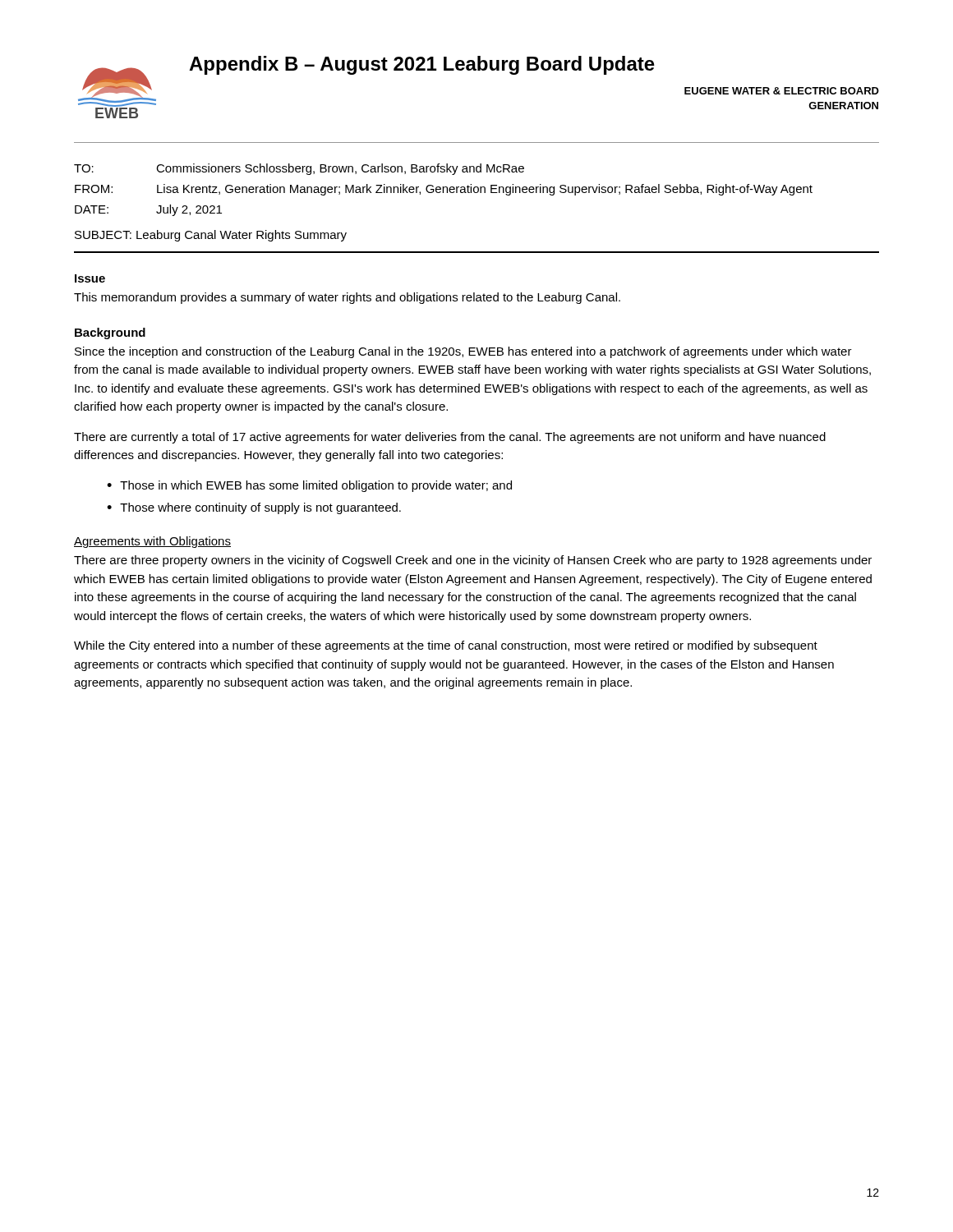953x1232 pixels.
Task: Navigate to the text starting "EUGENE WATER &"
Action: 782,91
